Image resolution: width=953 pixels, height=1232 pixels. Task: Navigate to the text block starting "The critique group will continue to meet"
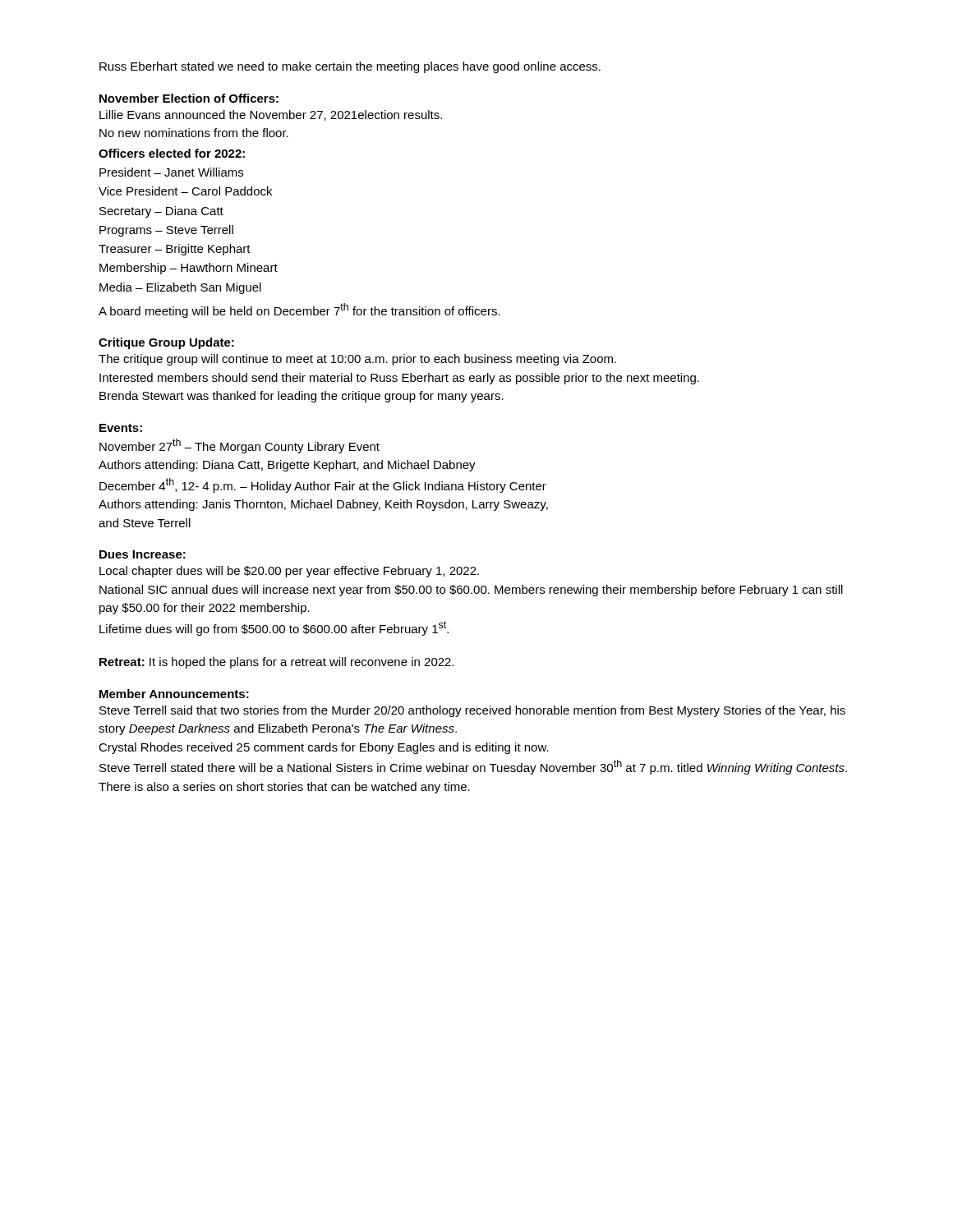pos(476,378)
